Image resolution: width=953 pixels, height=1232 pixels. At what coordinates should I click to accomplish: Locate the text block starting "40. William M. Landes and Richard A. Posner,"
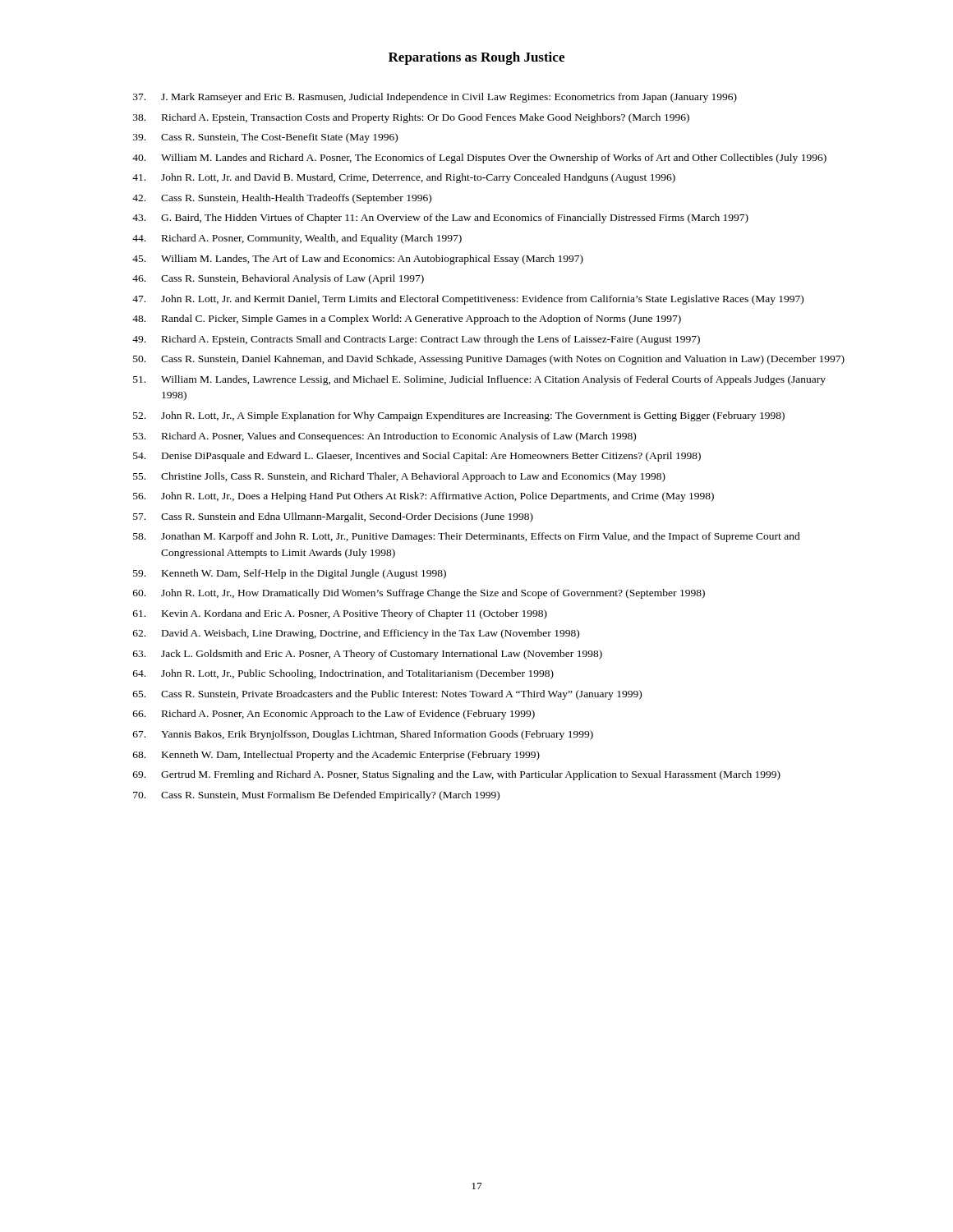click(476, 157)
